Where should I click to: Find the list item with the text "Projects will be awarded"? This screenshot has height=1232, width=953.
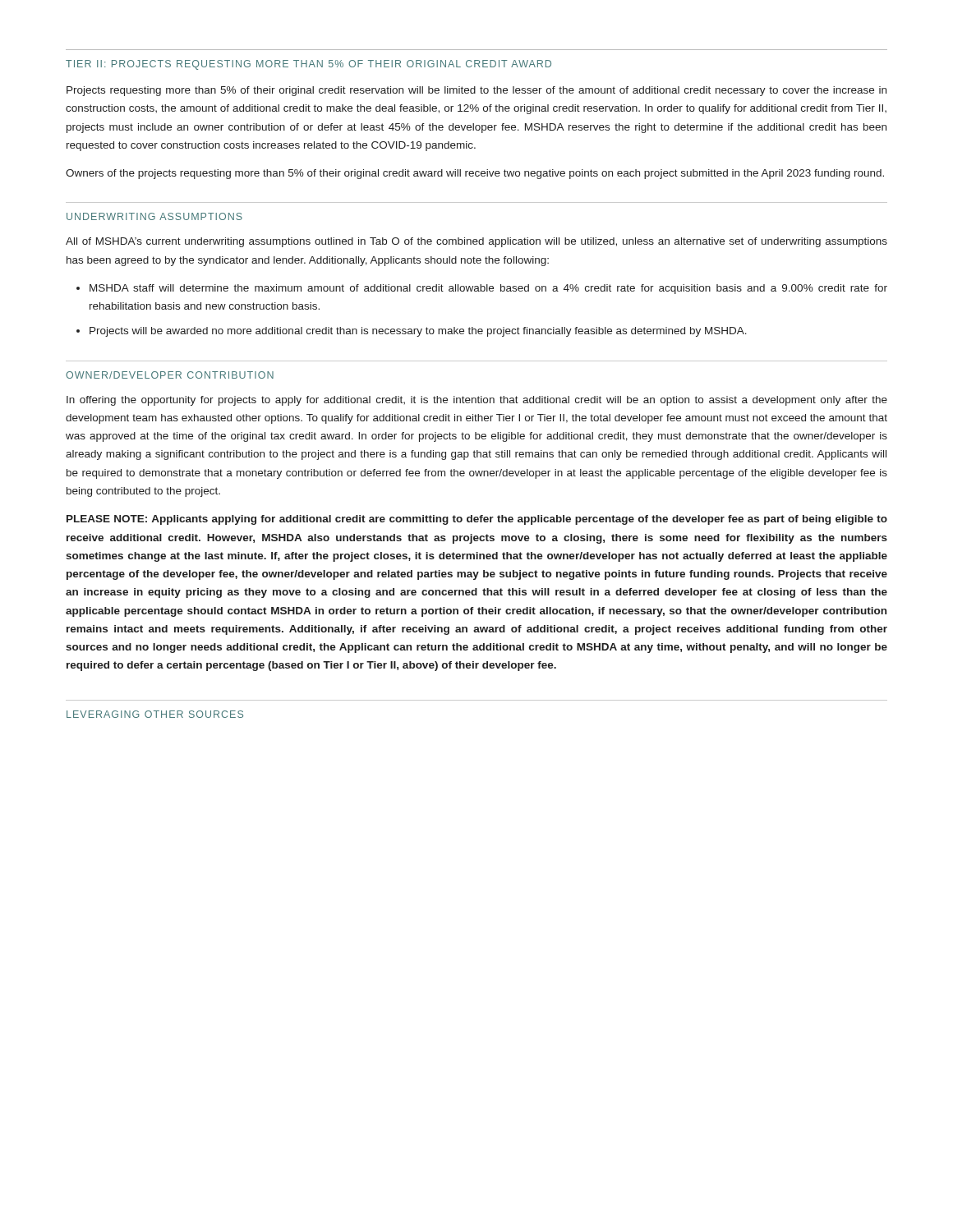click(x=418, y=331)
